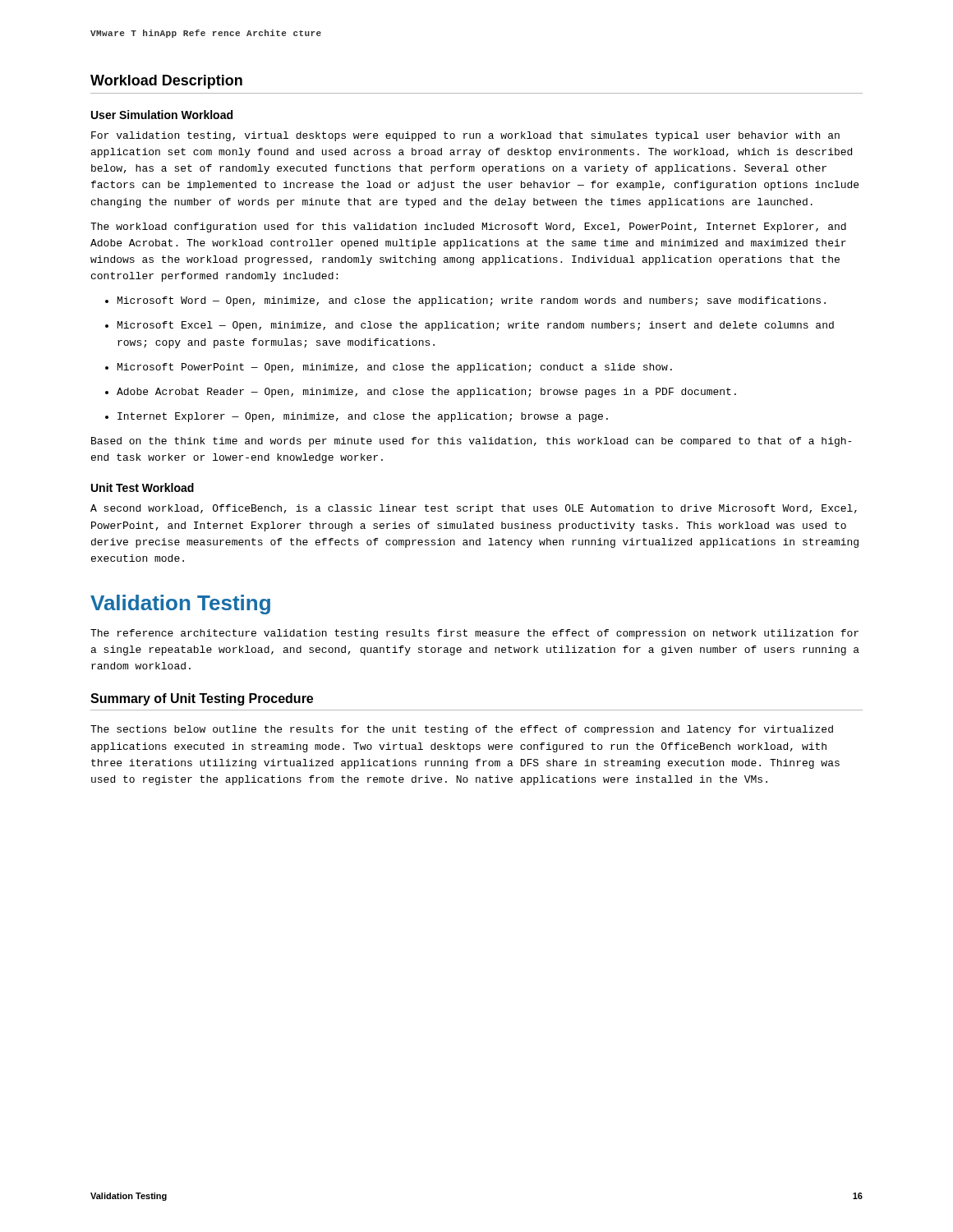Find the block on this page that starts "Adobe Acrobat Reader — Open,"
This screenshot has width=953, height=1232.
(476, 393)
